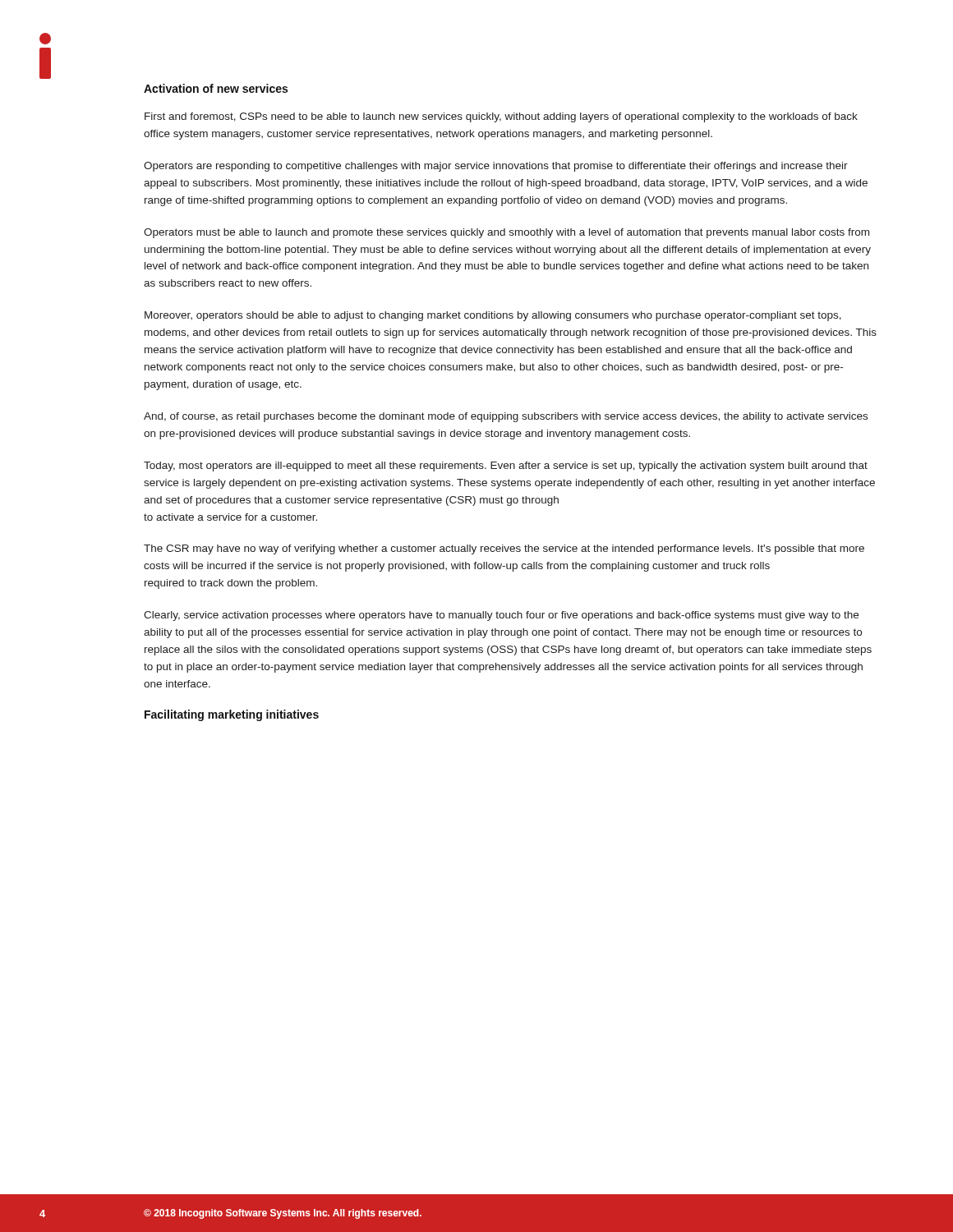
Task: Find the text block that reads "First and foremost, CSPs need to be"
Action: [x=501, y=125]
